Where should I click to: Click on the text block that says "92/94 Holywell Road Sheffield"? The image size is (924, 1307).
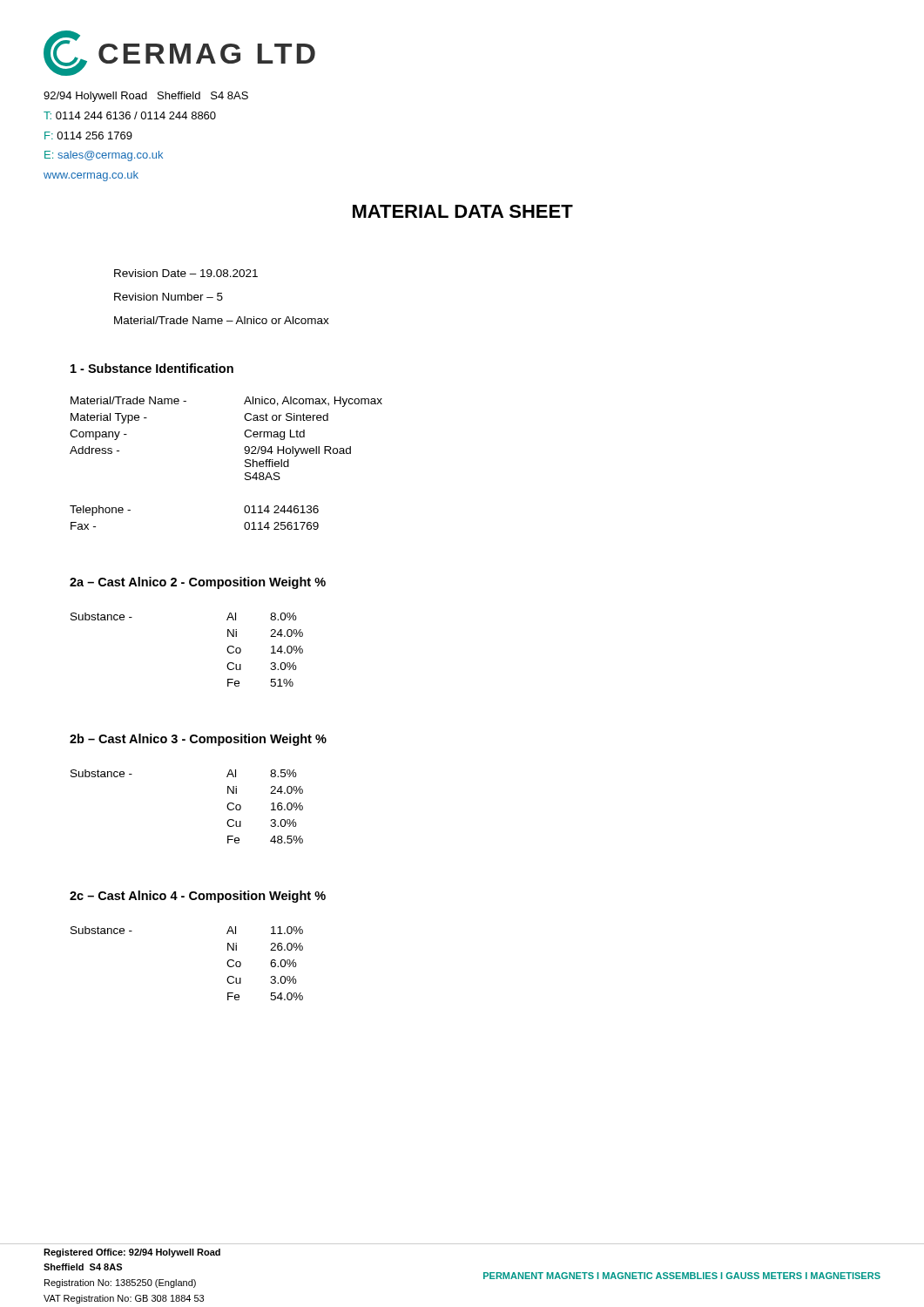[146, 97]
